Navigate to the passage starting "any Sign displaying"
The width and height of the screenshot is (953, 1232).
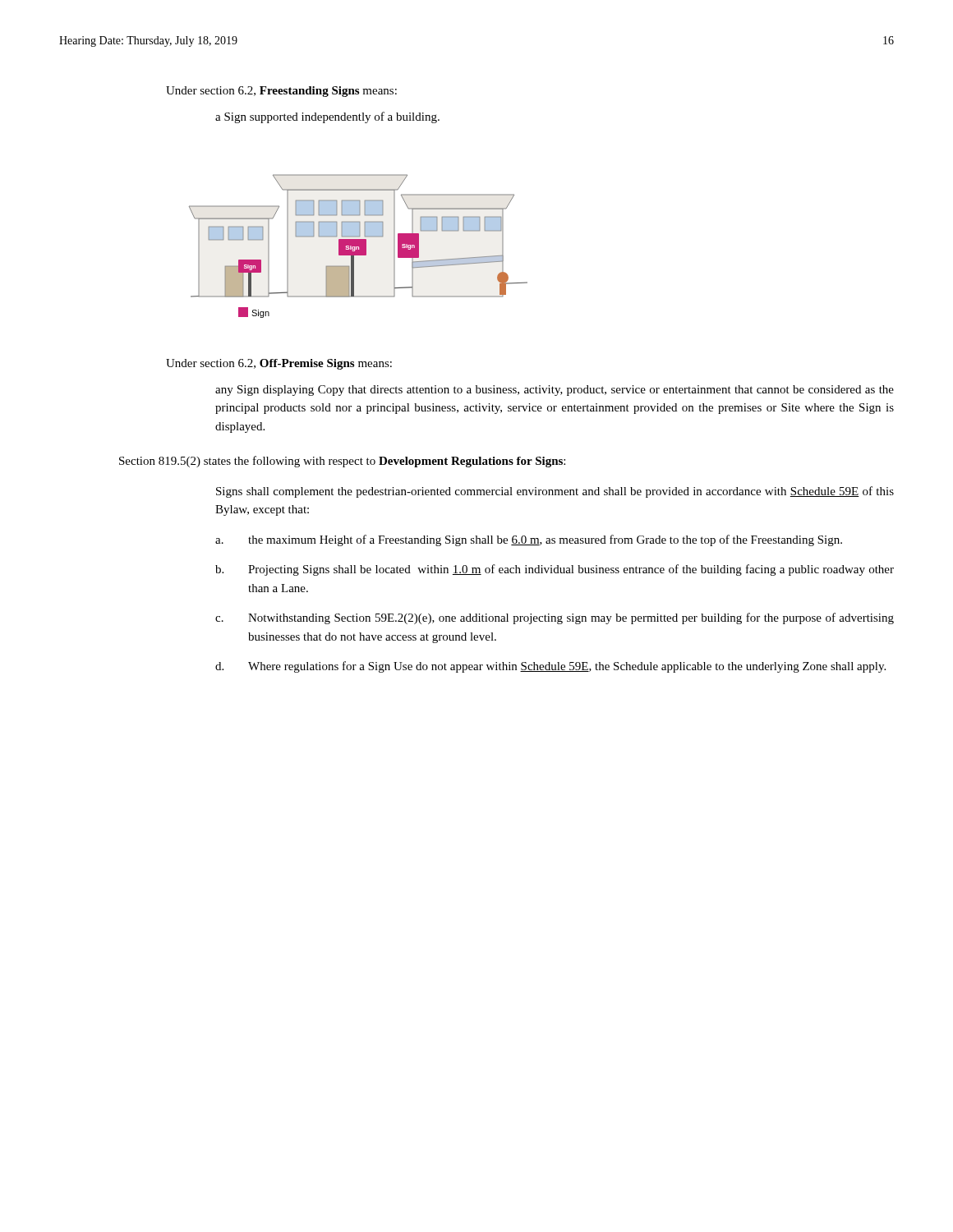click(555, 407)
